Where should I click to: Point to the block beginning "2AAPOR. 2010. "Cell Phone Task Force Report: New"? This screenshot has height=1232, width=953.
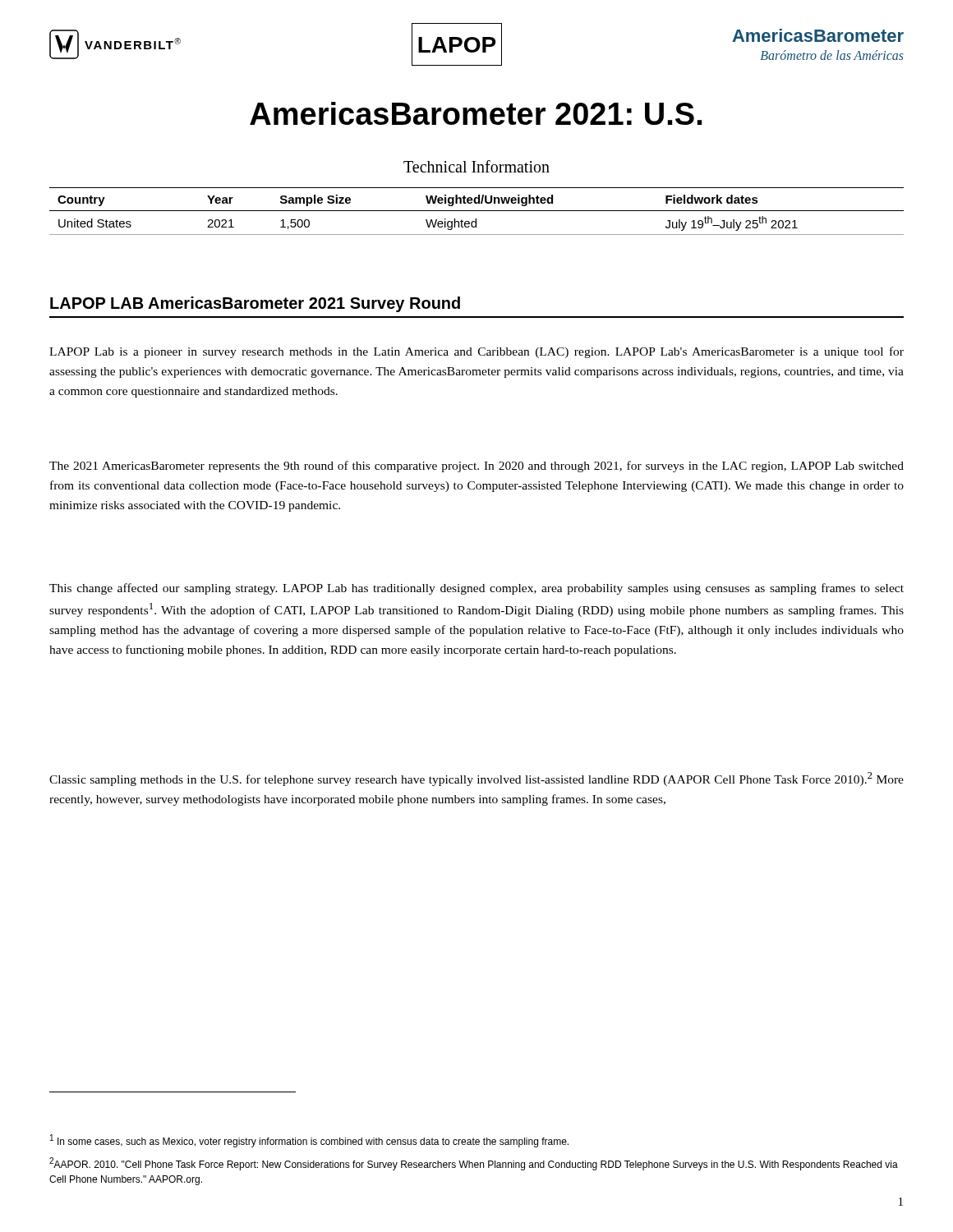[x=473, y=1171]
